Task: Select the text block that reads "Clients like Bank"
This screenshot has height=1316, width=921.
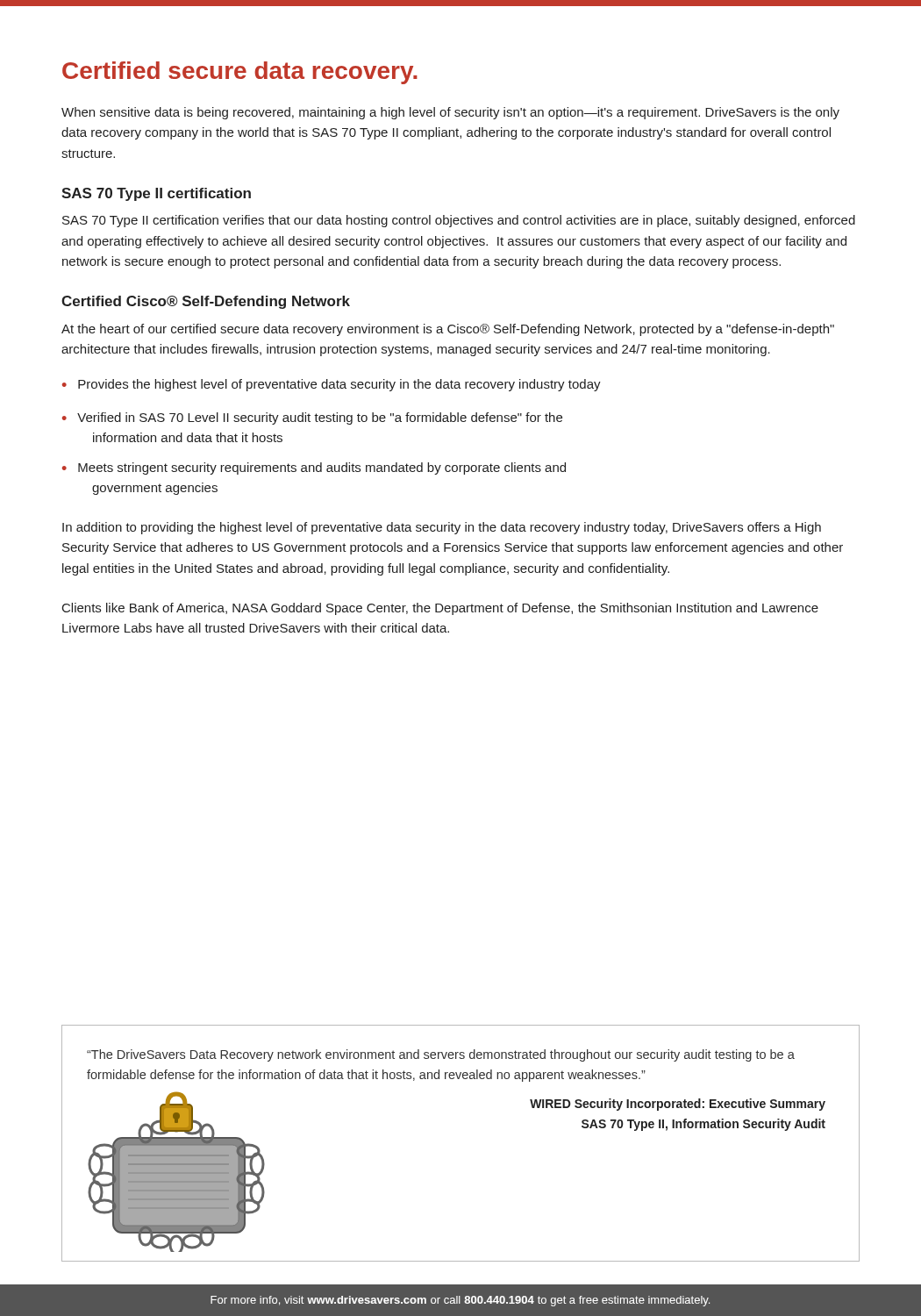Action: click(x=440, y=618)
